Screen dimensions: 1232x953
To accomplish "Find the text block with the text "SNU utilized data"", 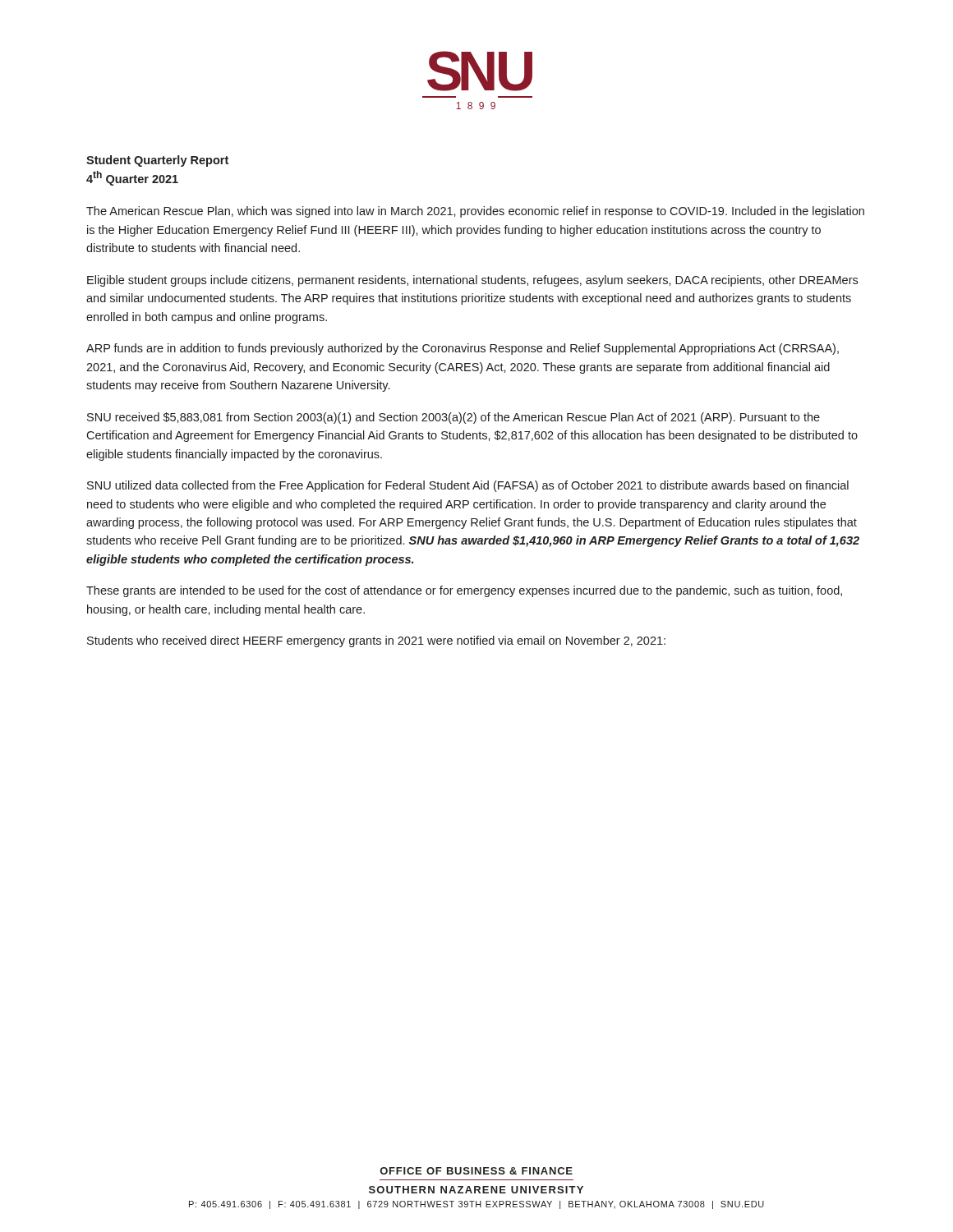I will (473, 522).
